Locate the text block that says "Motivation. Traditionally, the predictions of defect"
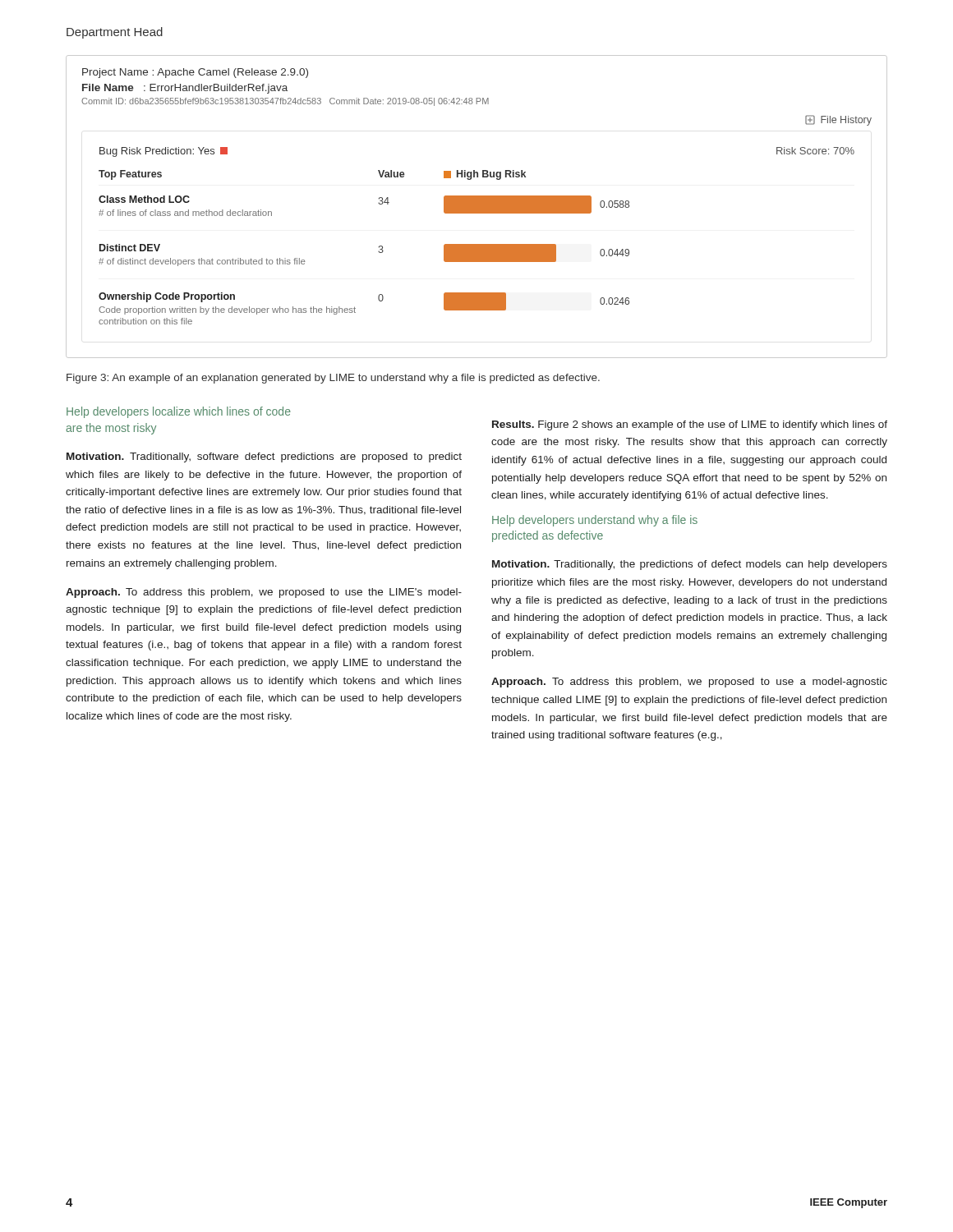 click(689, 609)
